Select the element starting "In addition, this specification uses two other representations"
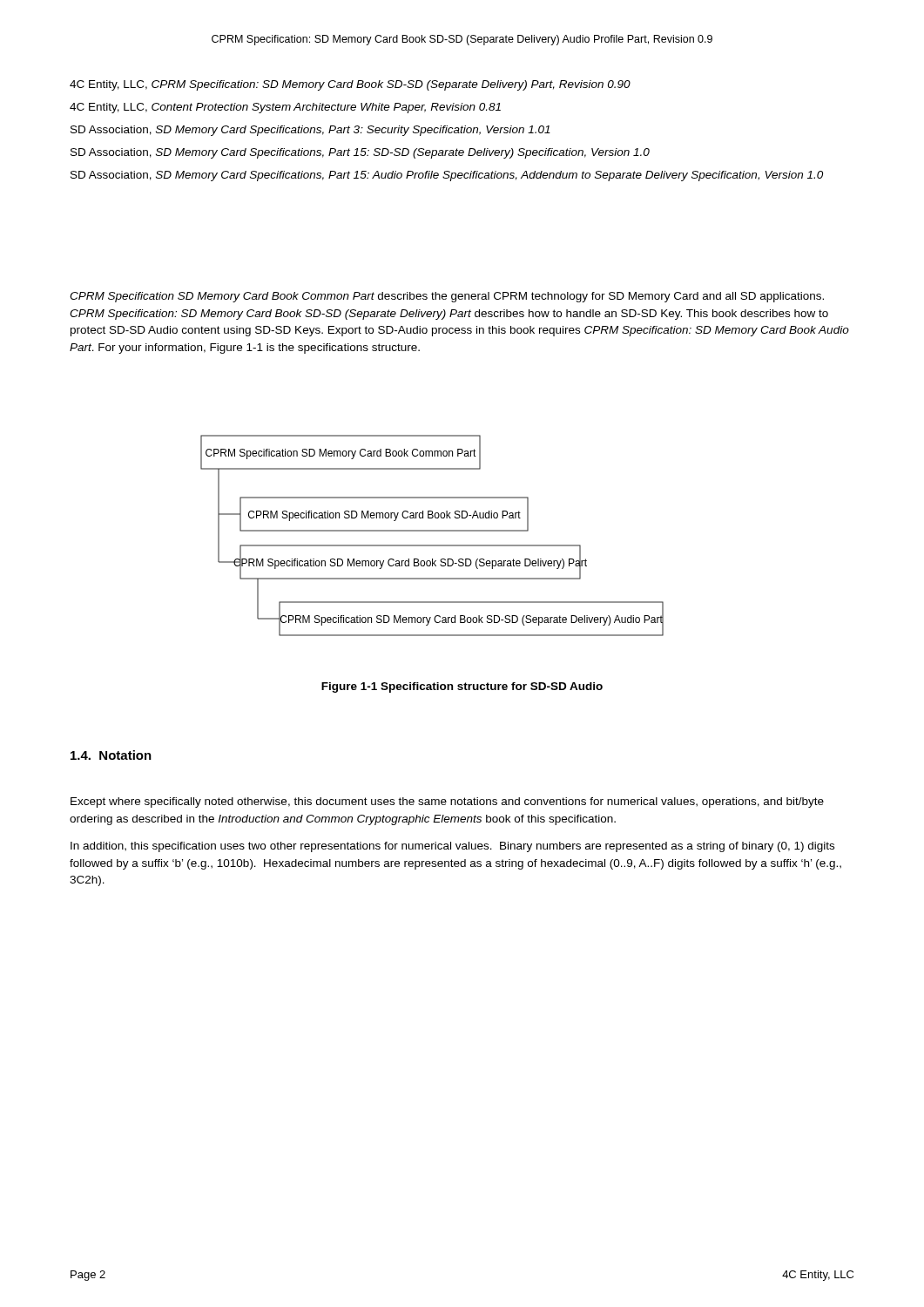 pyautogui.click(x=462, y=863)
